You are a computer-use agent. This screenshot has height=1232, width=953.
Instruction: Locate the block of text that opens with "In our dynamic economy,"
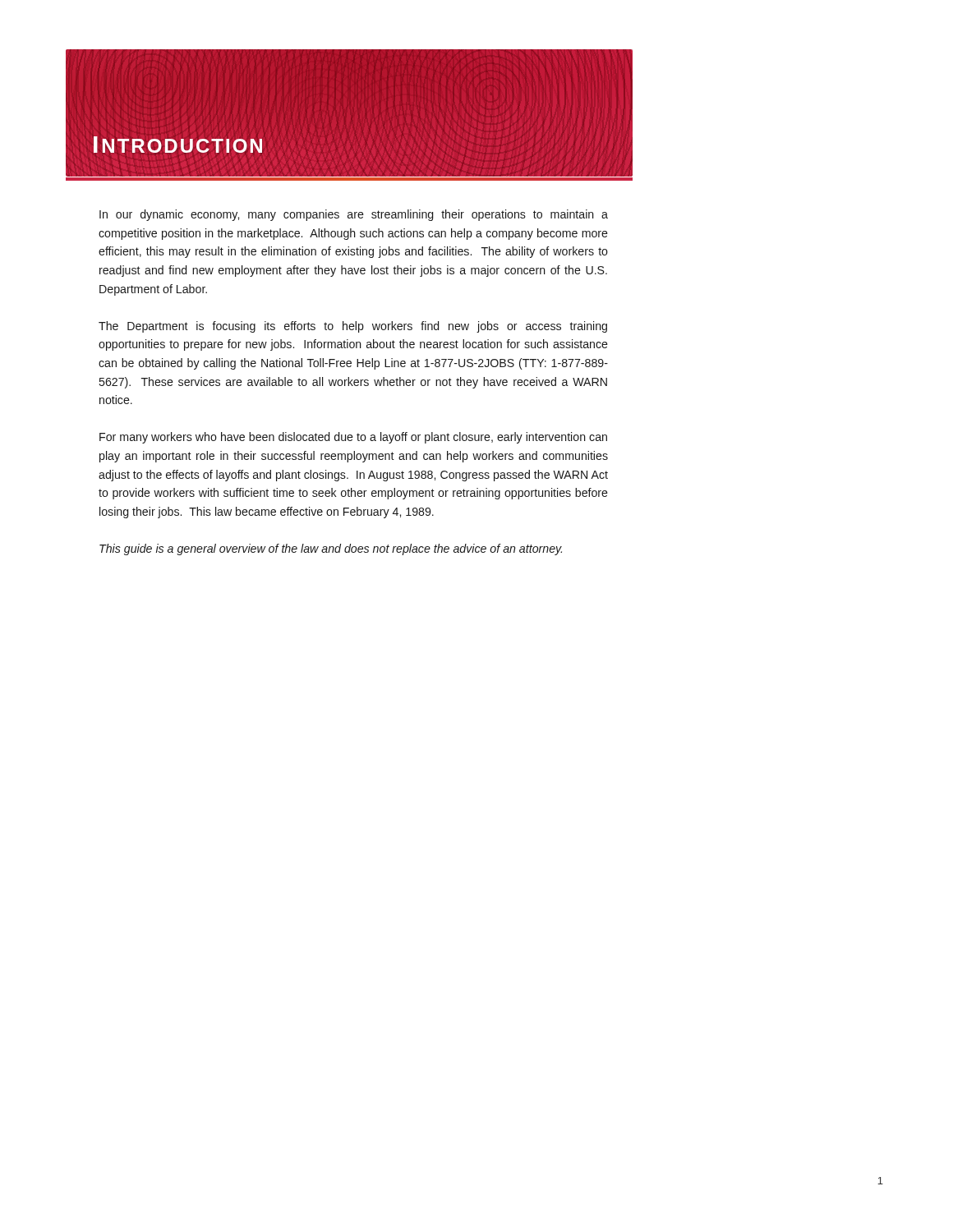click(x=353, y=252)
